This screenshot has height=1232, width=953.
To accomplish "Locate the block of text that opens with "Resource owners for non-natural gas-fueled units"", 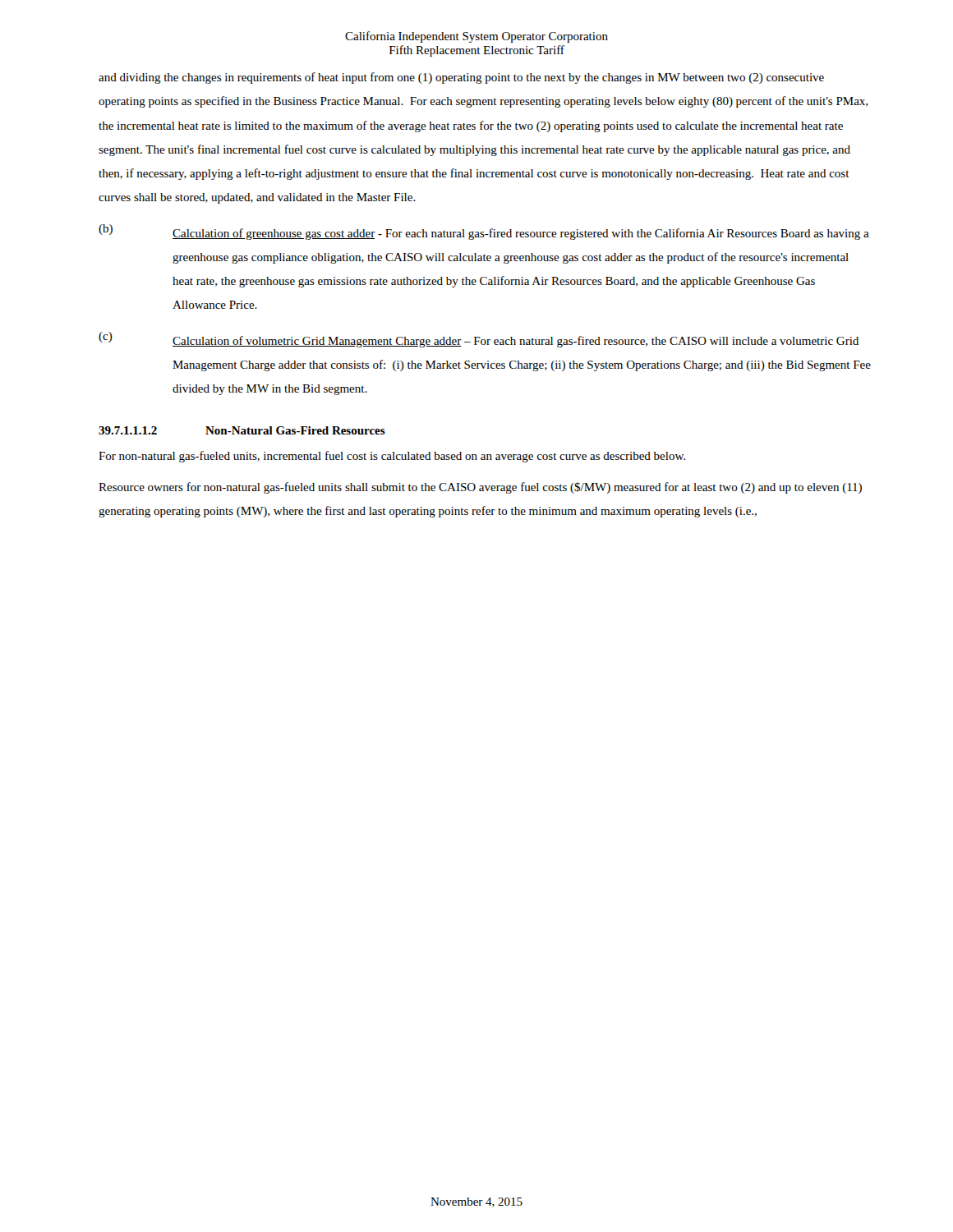I will 485,499.
